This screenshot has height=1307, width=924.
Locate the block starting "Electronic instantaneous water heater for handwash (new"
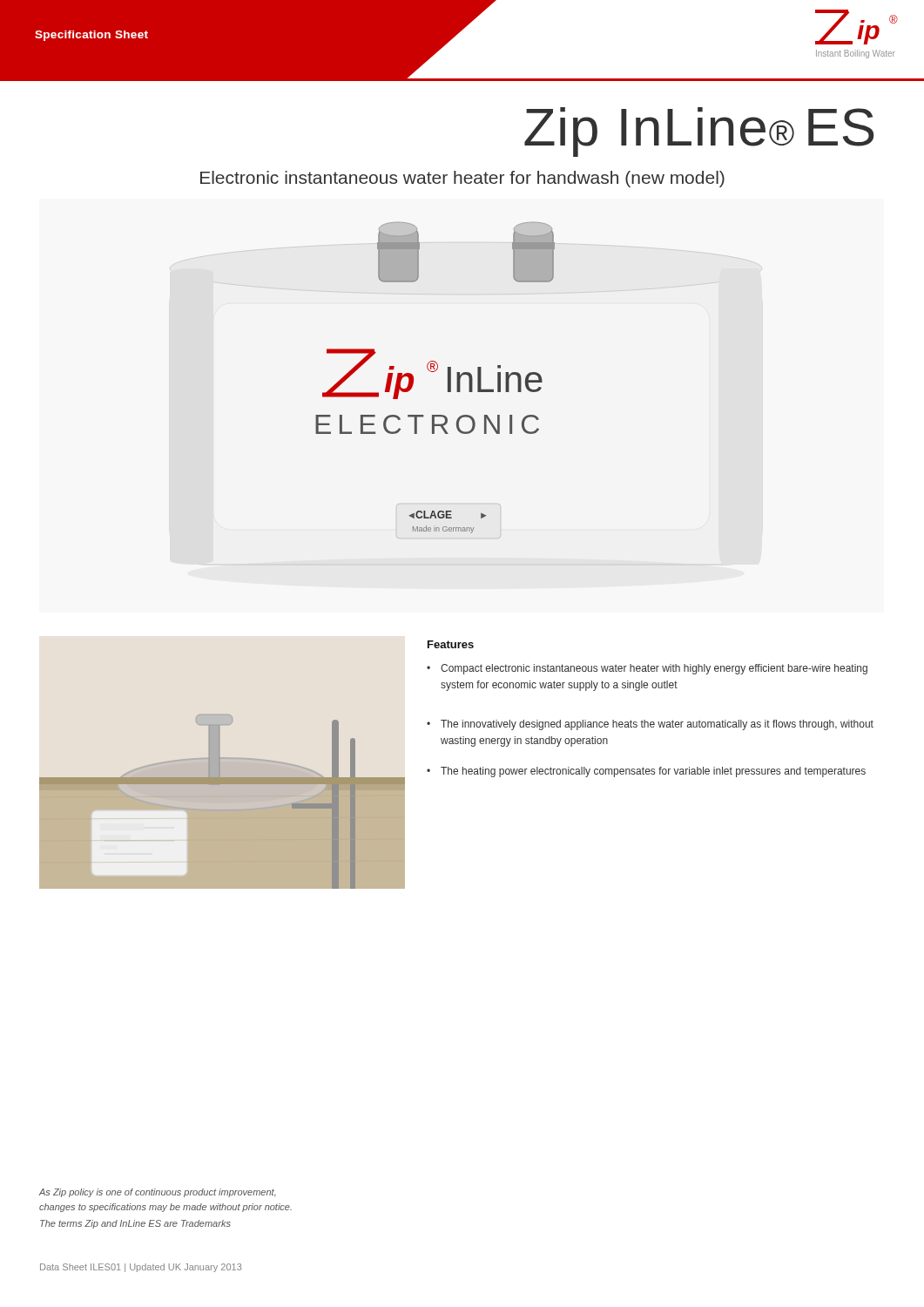click(462, 177)
